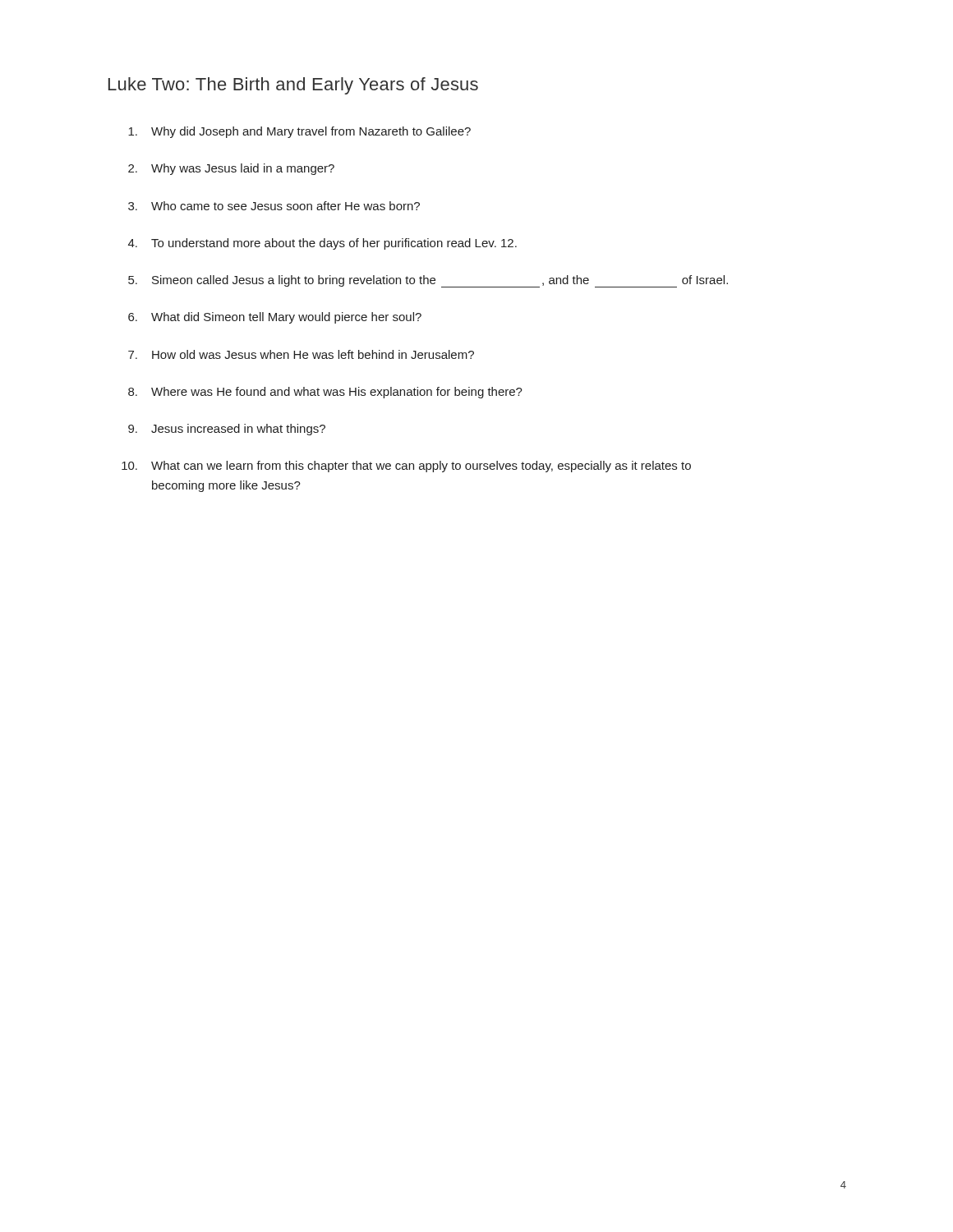Find the text block starting "Why did Joseph and Mary"
The height and width of the screenshot is (1232, 953).
click(289, 131)
